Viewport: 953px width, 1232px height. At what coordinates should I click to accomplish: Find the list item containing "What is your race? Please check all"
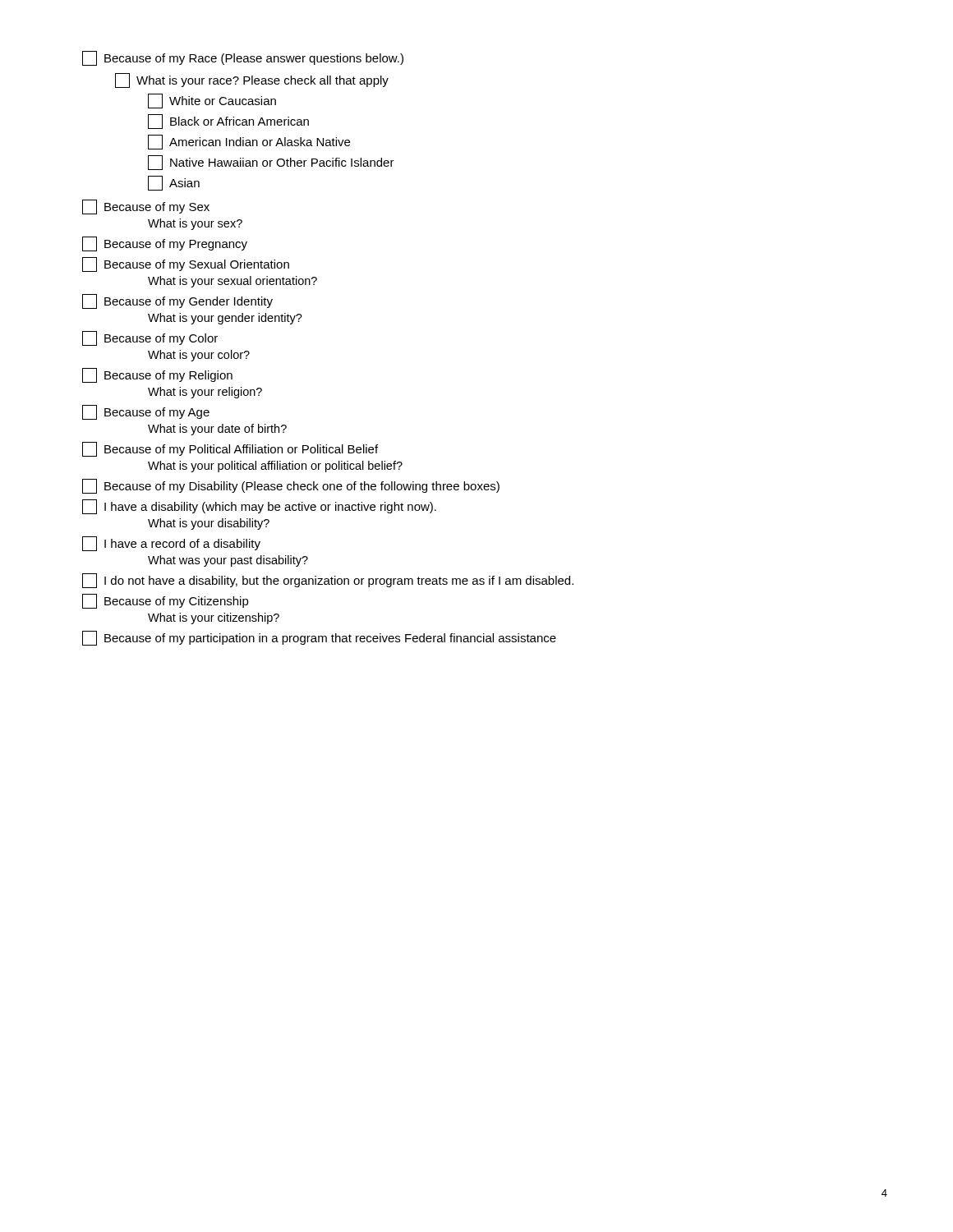252,80
